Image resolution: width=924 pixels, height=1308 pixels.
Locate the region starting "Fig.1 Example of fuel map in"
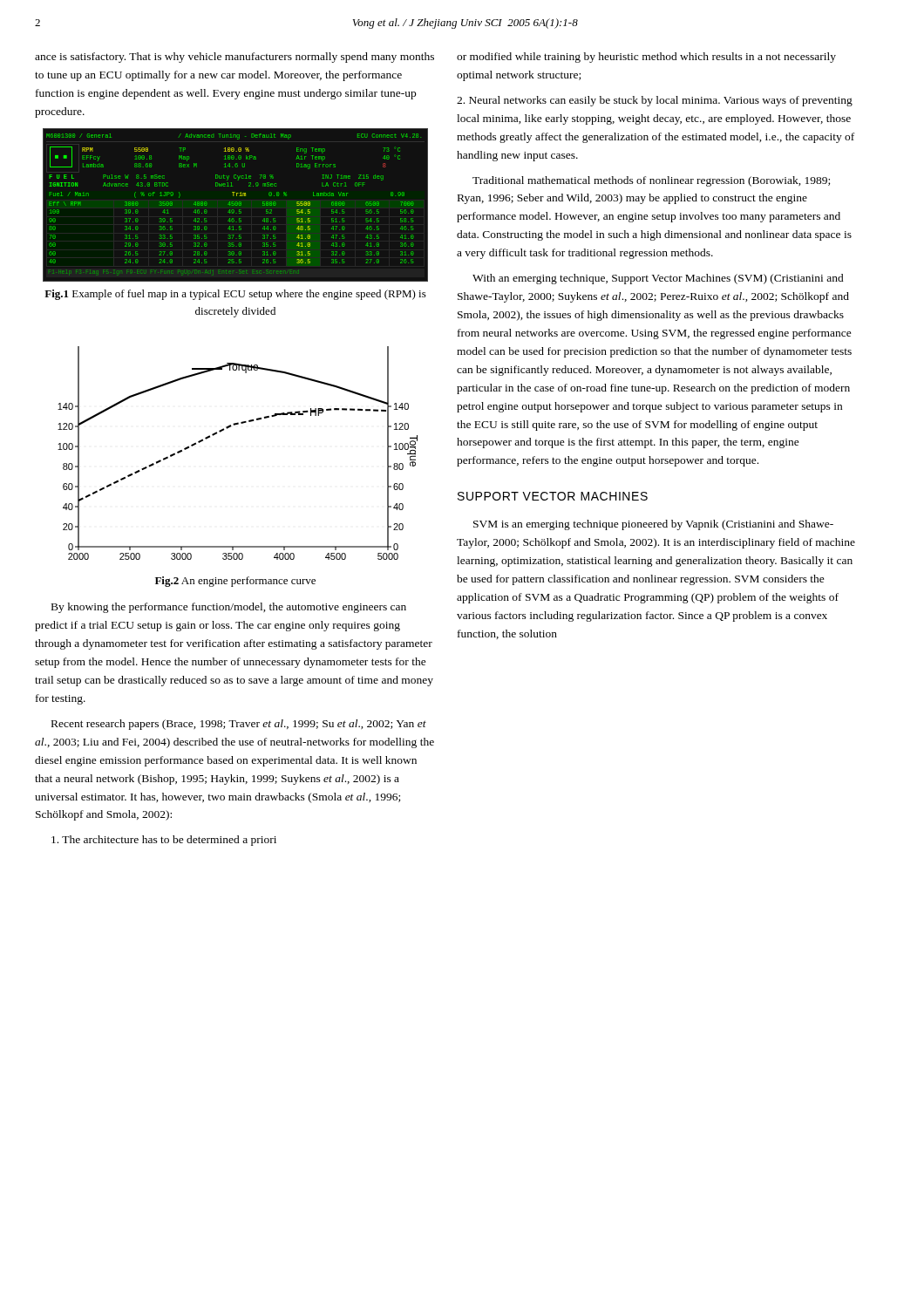235,302
